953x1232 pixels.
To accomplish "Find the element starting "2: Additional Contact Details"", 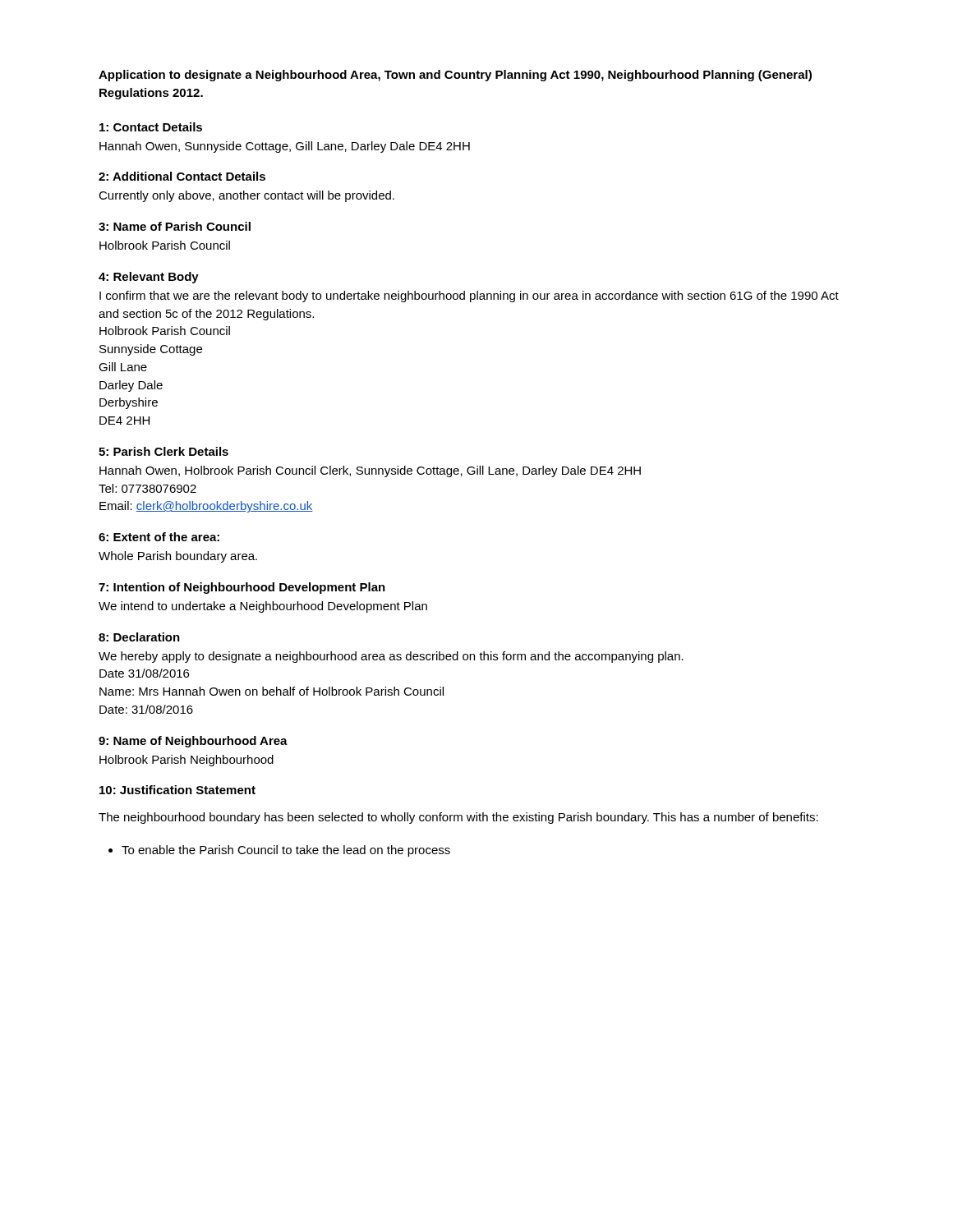I will (182, 176).
